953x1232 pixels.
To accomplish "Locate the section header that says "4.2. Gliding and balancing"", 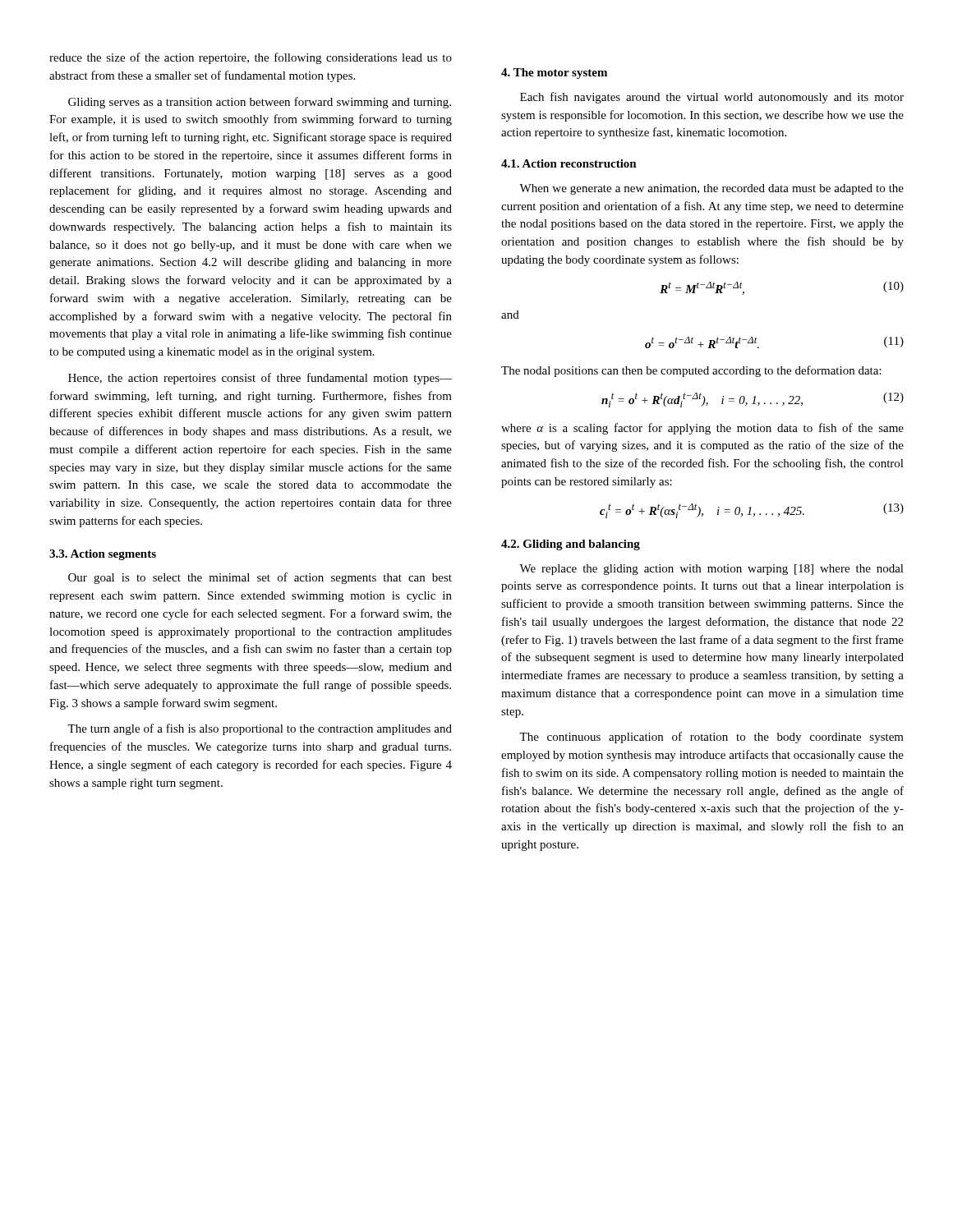I will coord(571,543).
